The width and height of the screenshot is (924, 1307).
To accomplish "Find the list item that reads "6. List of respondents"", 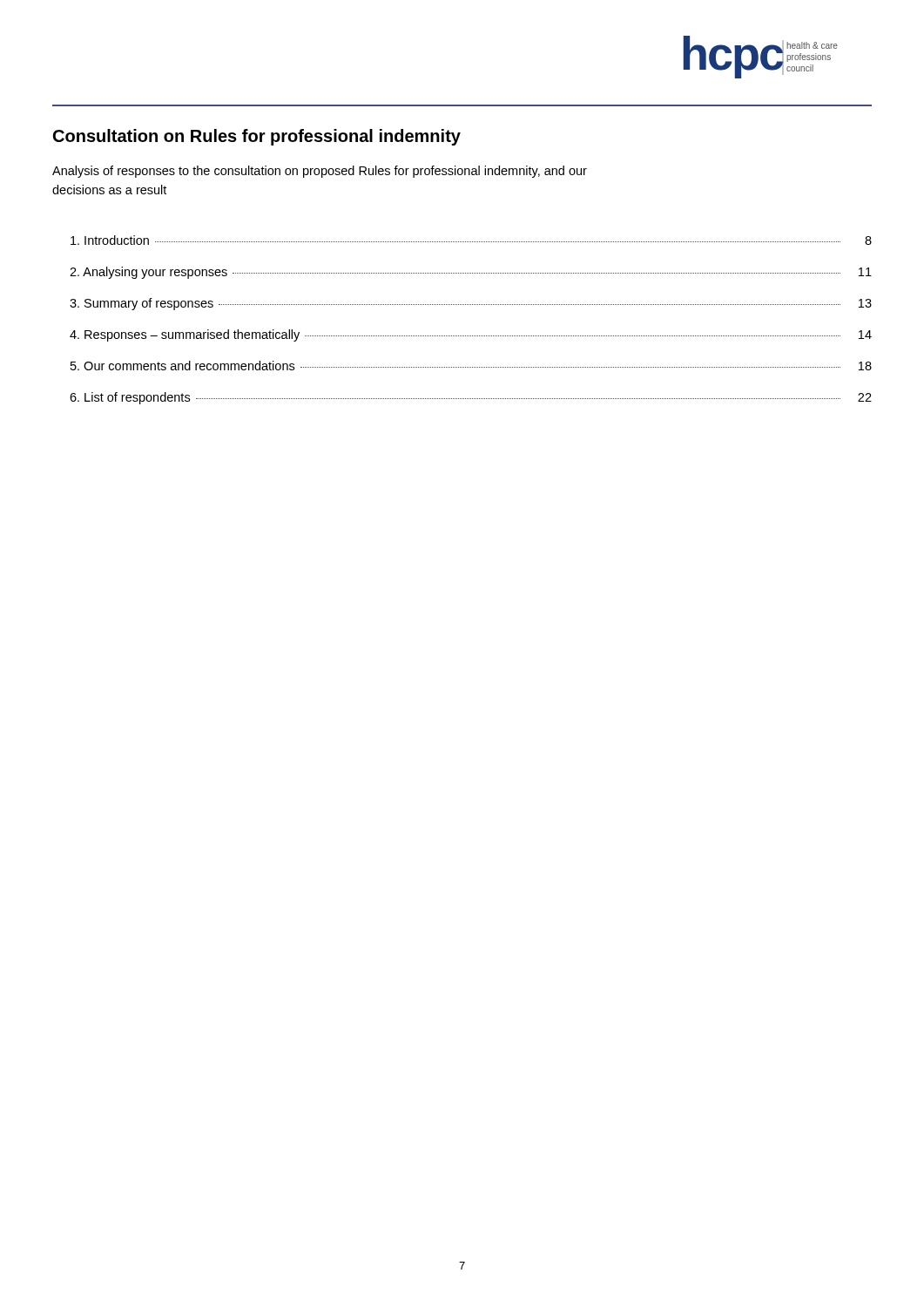I will [471, 397].
